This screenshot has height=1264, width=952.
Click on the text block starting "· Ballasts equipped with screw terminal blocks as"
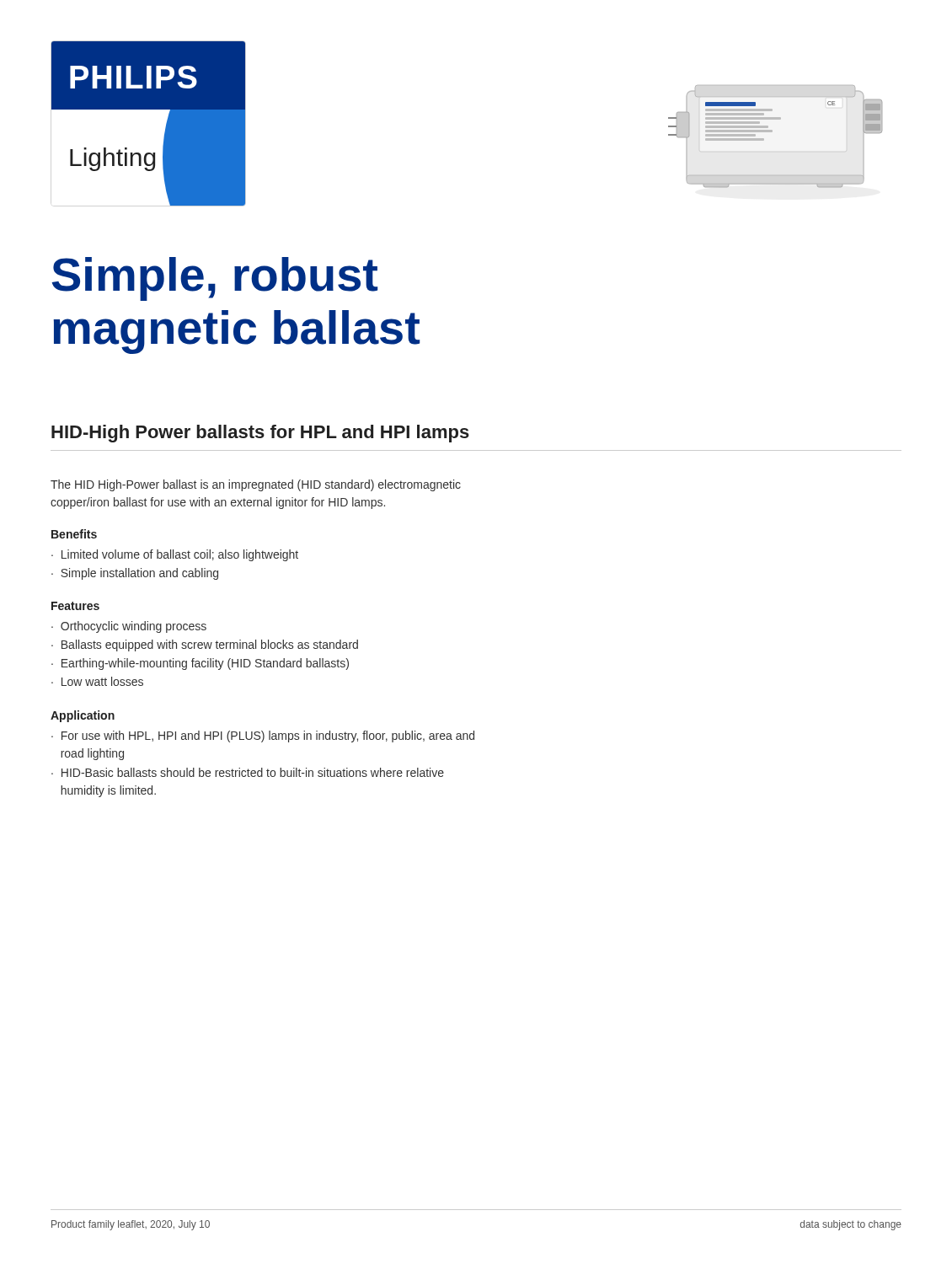coord(205,645)
